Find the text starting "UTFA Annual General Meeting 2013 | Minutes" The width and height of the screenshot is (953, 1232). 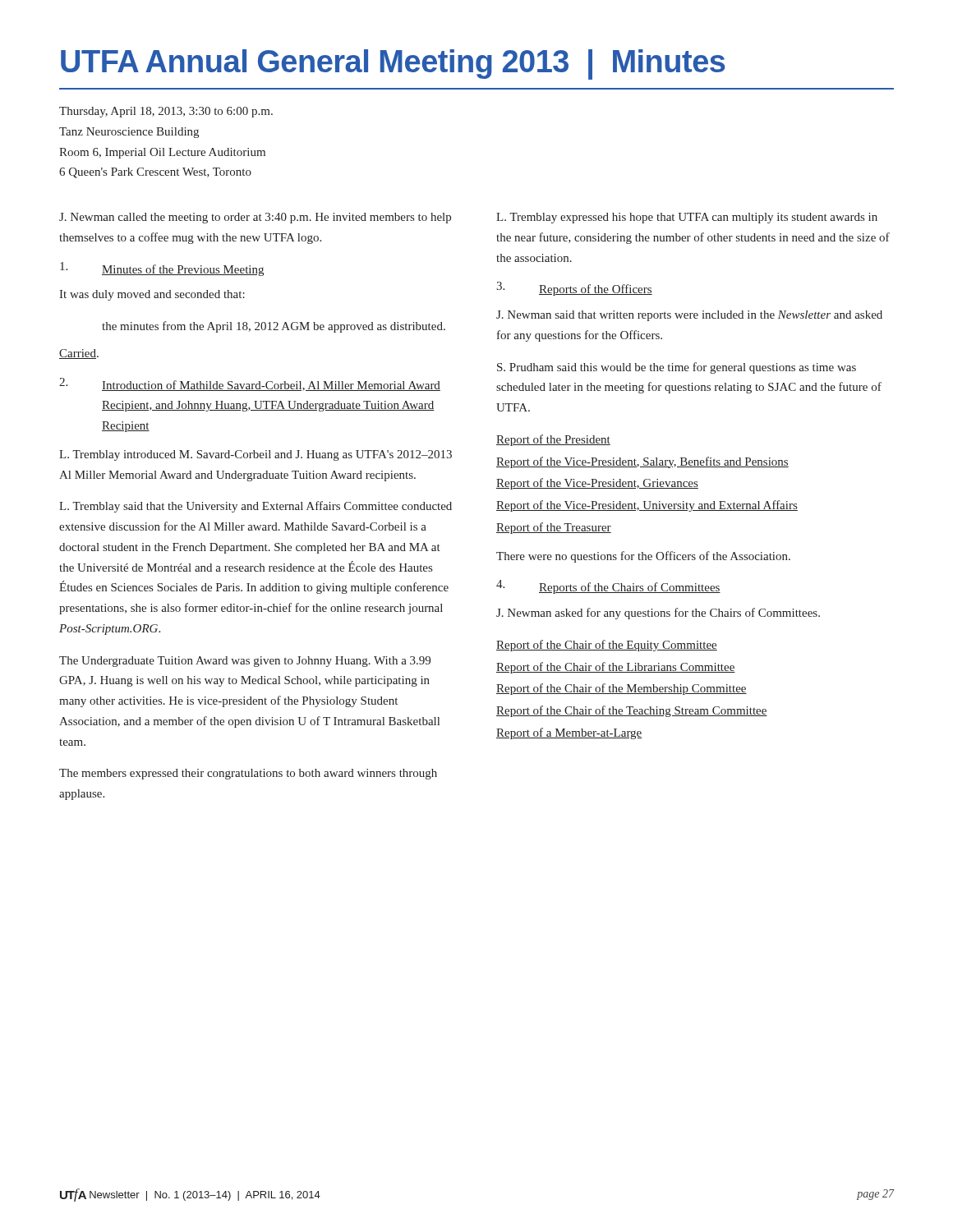(476, 62)
